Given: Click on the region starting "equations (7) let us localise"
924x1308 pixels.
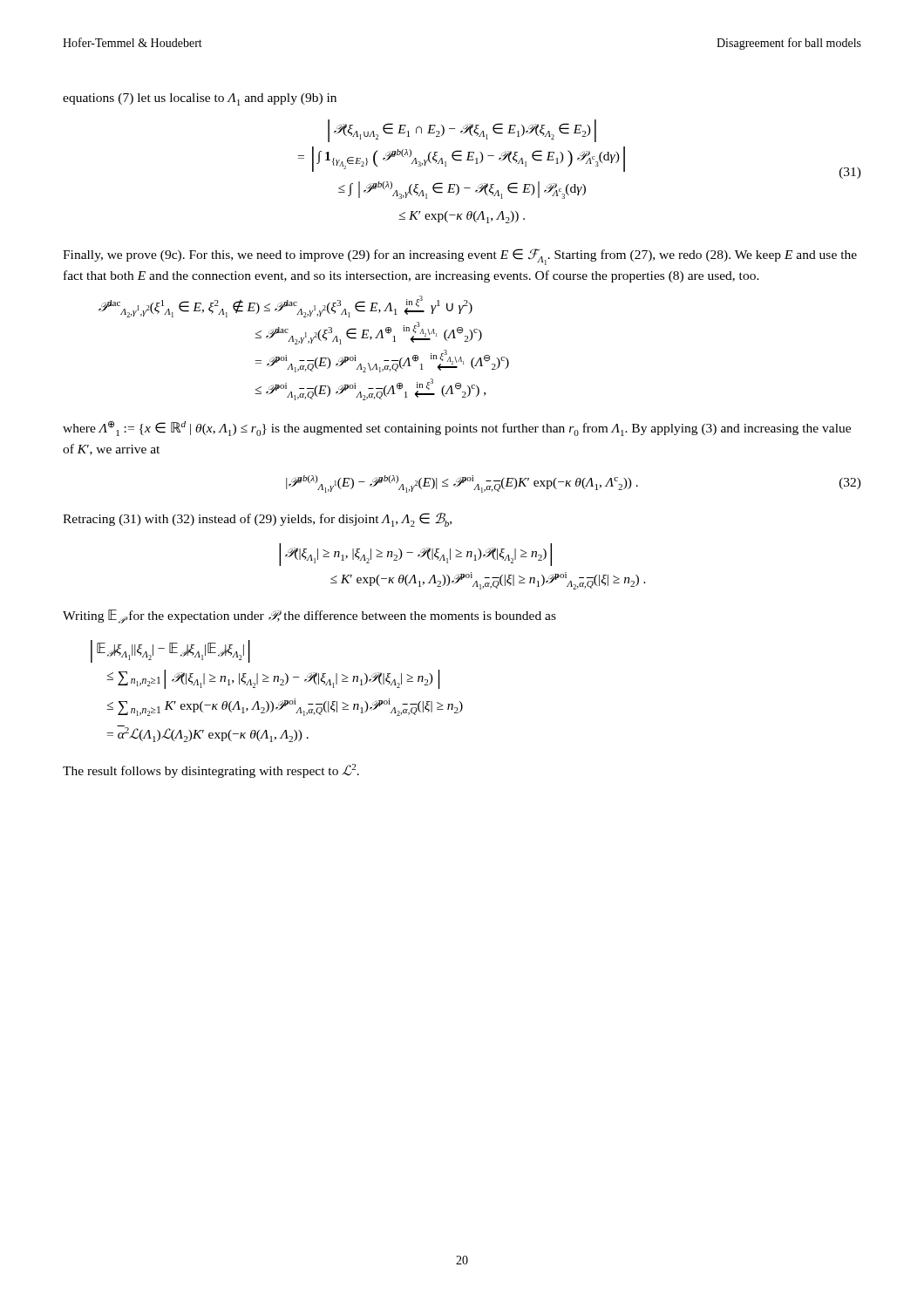Looking at the screenshot, I should 200,99.
